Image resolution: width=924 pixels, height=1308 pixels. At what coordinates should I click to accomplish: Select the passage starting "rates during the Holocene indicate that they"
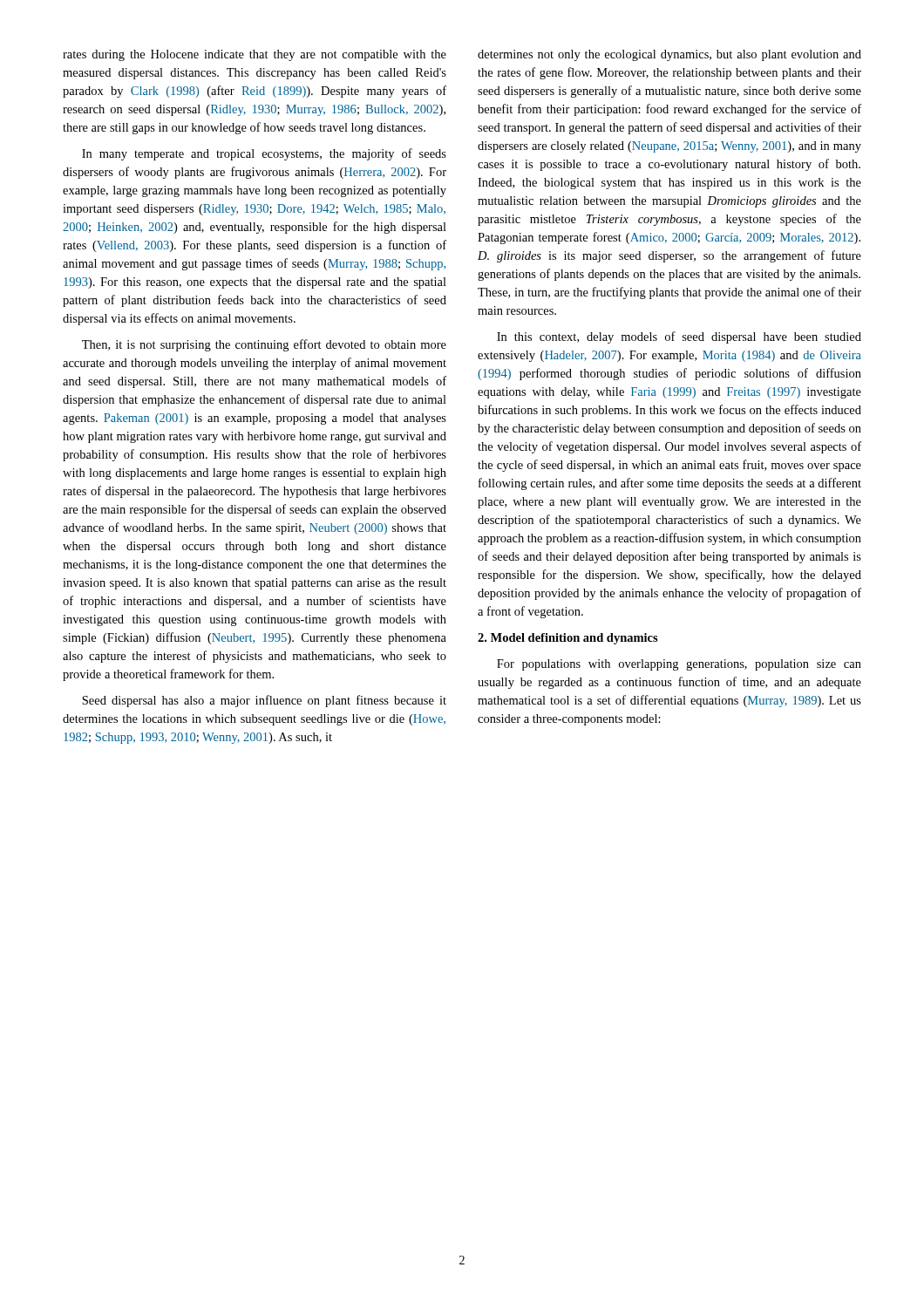(x=255, y=91)
